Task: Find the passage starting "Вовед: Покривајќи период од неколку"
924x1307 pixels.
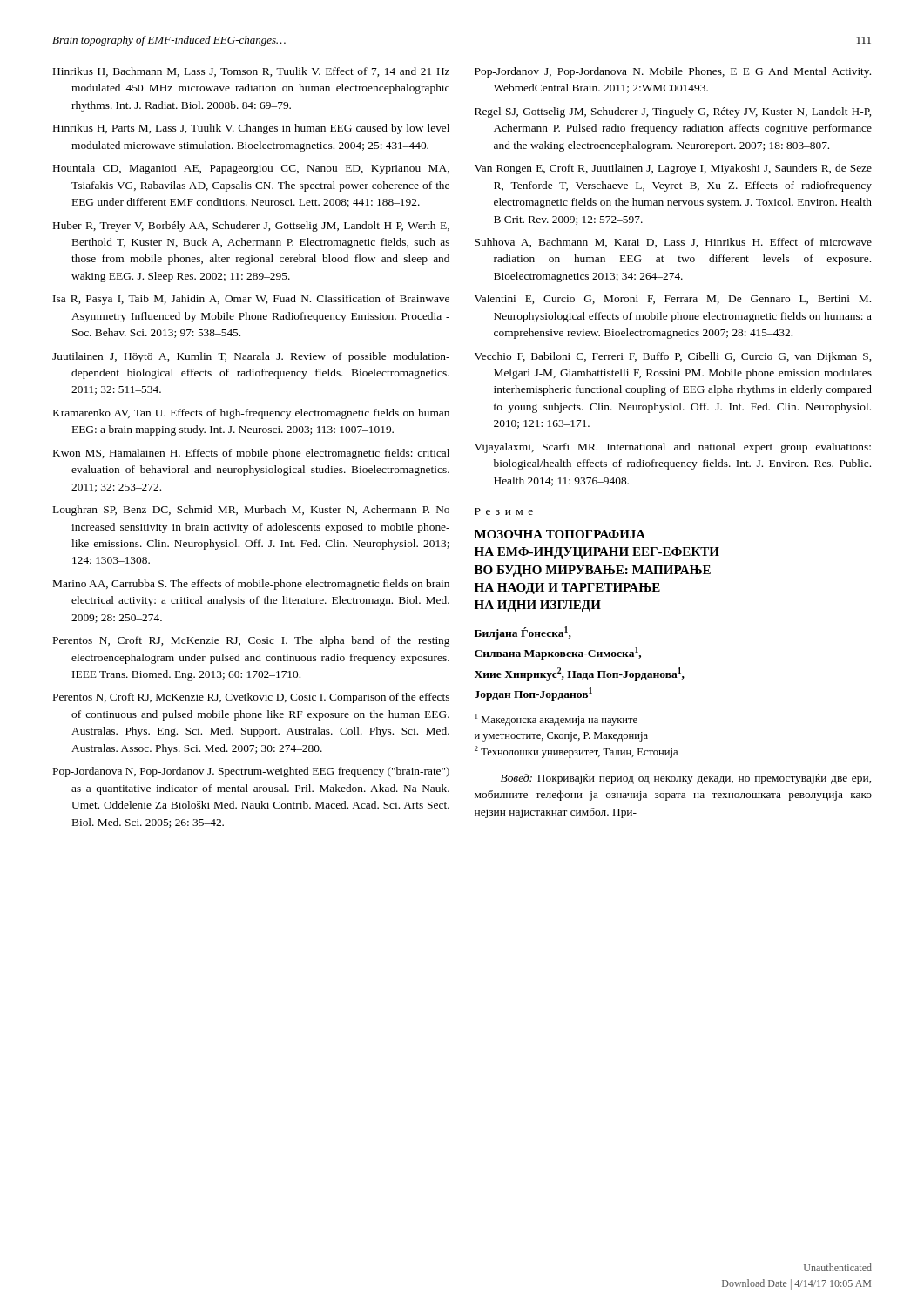Action: pos(673,794)
